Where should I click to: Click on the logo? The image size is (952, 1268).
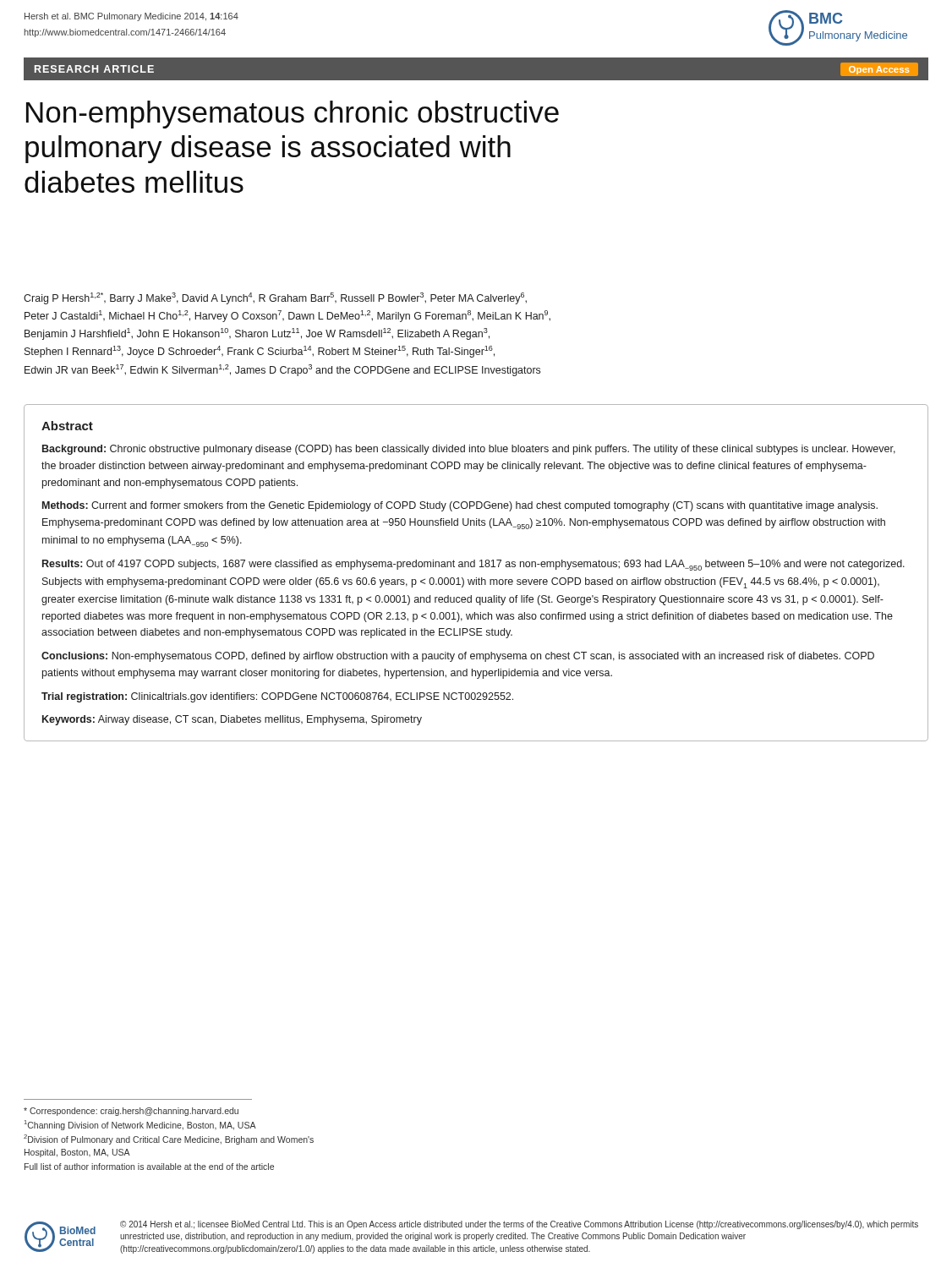click(x=848, y=30)
